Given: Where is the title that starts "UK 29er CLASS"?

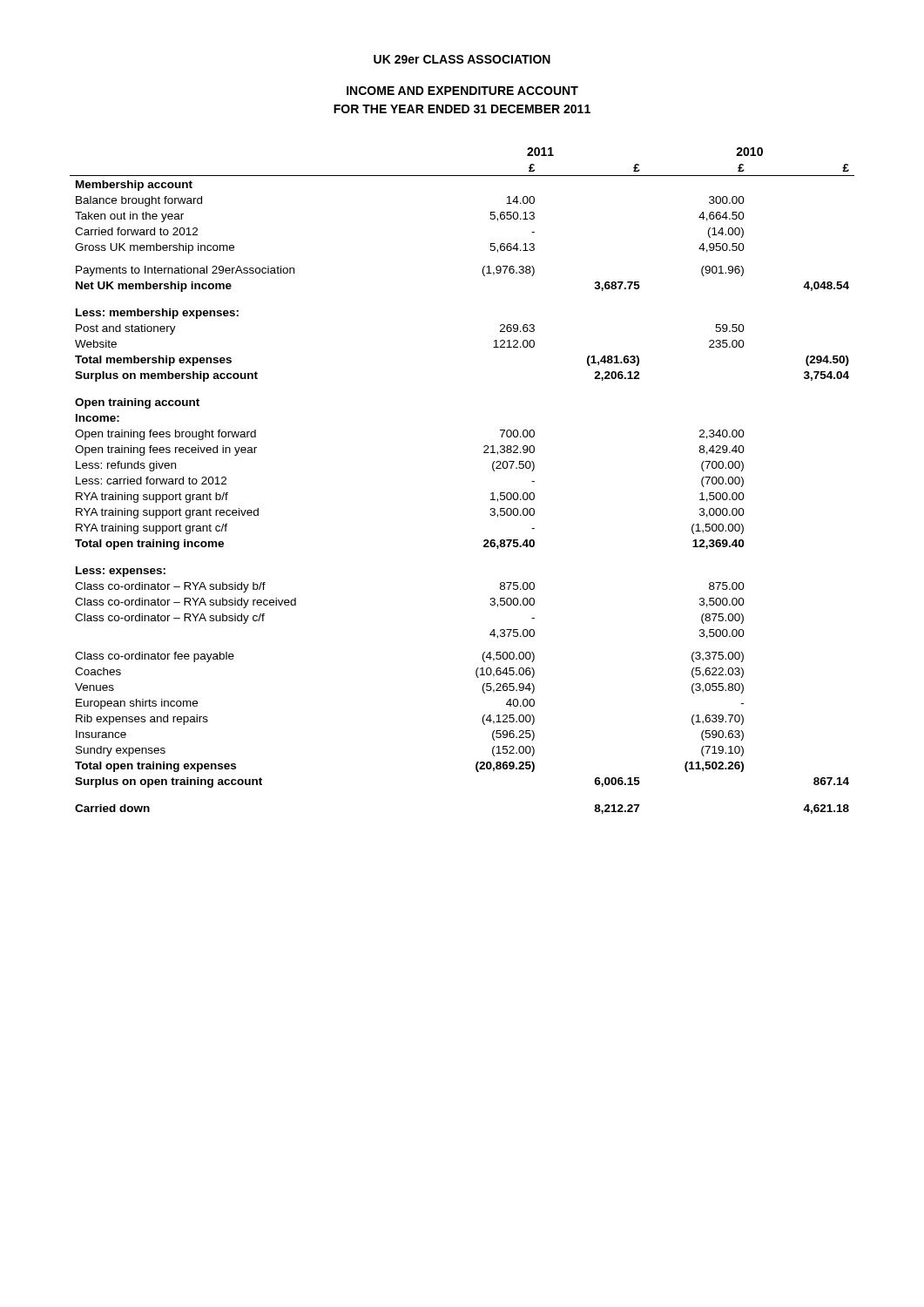Looking at the screenshot, I should (462, 59).
